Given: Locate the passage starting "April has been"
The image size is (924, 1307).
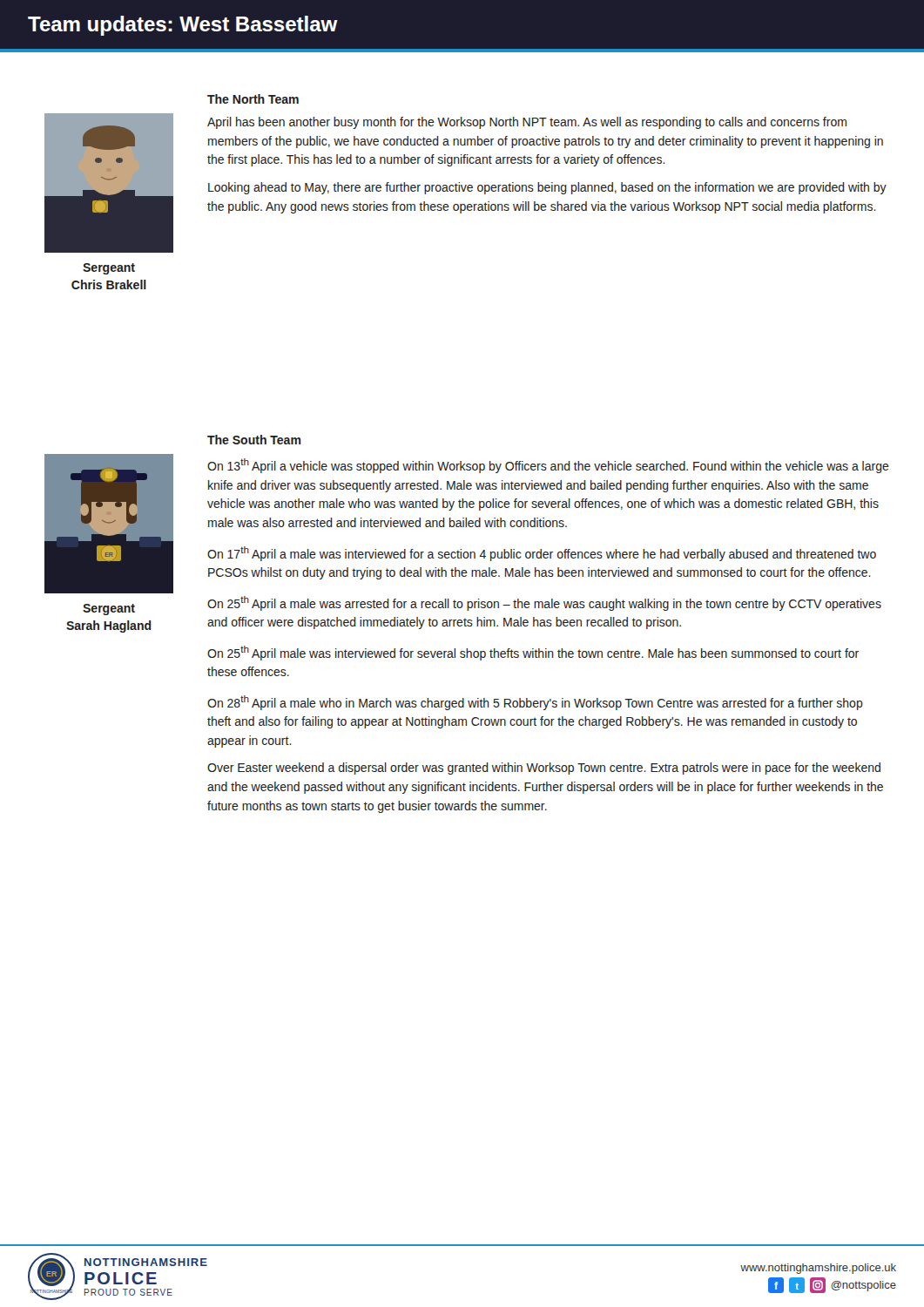Looking at the screenshot, I should click(548, 165).
